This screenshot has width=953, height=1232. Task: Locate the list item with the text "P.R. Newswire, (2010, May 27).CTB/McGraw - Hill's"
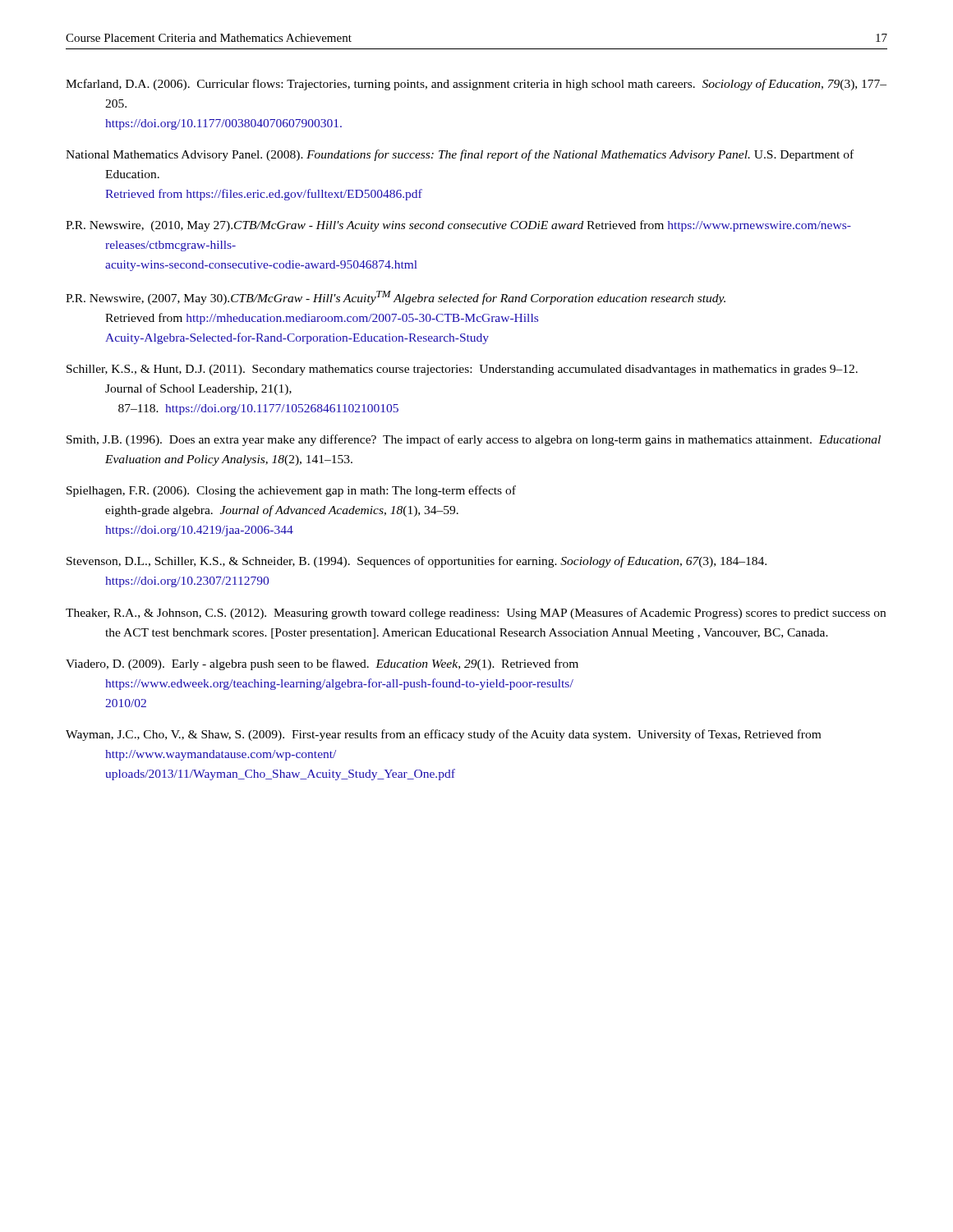coord(458,226)
